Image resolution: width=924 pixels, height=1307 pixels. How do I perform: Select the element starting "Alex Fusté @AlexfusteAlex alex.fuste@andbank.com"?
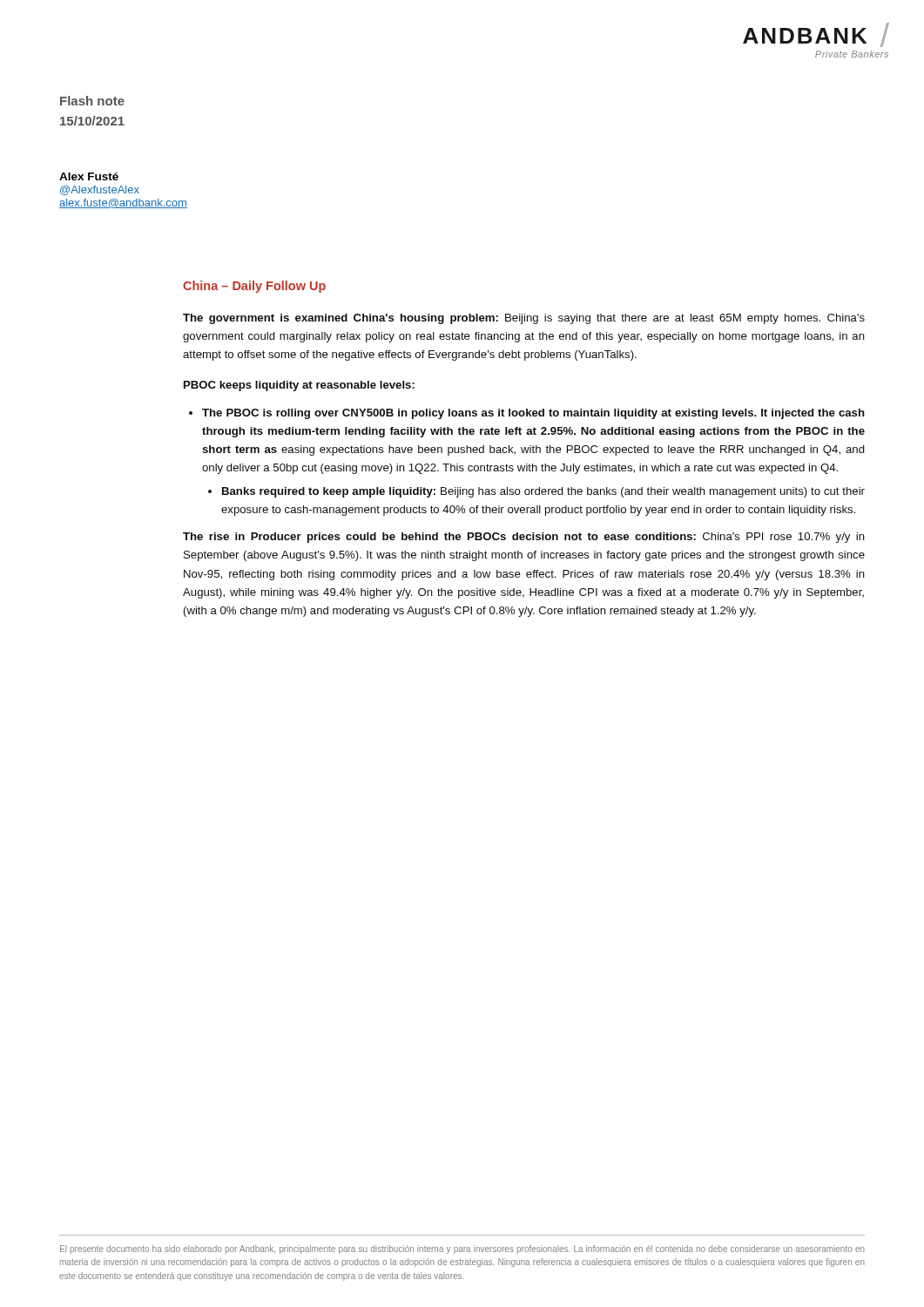click(x=123, y=190)
